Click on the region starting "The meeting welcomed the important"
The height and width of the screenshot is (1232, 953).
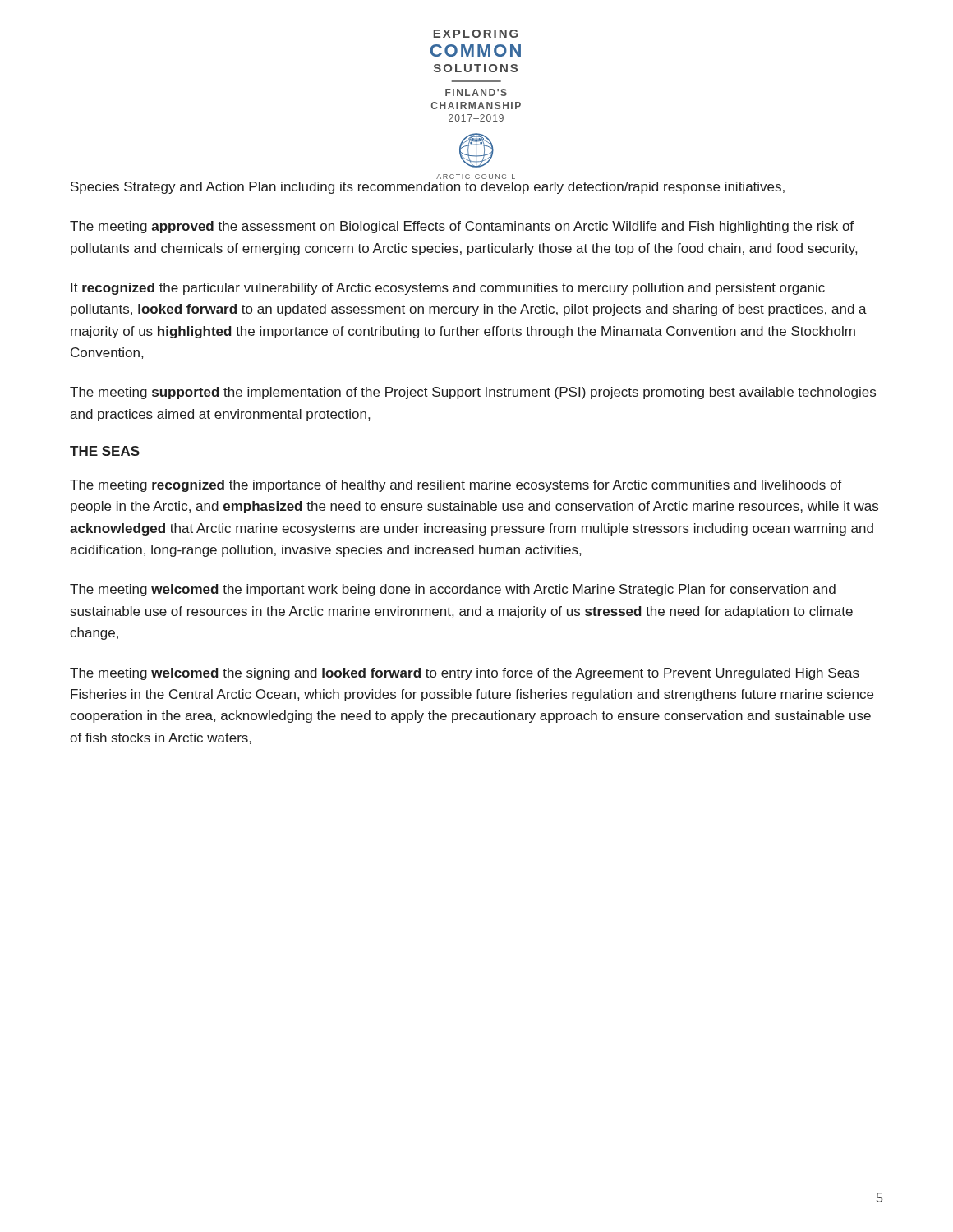coord(461,611)
